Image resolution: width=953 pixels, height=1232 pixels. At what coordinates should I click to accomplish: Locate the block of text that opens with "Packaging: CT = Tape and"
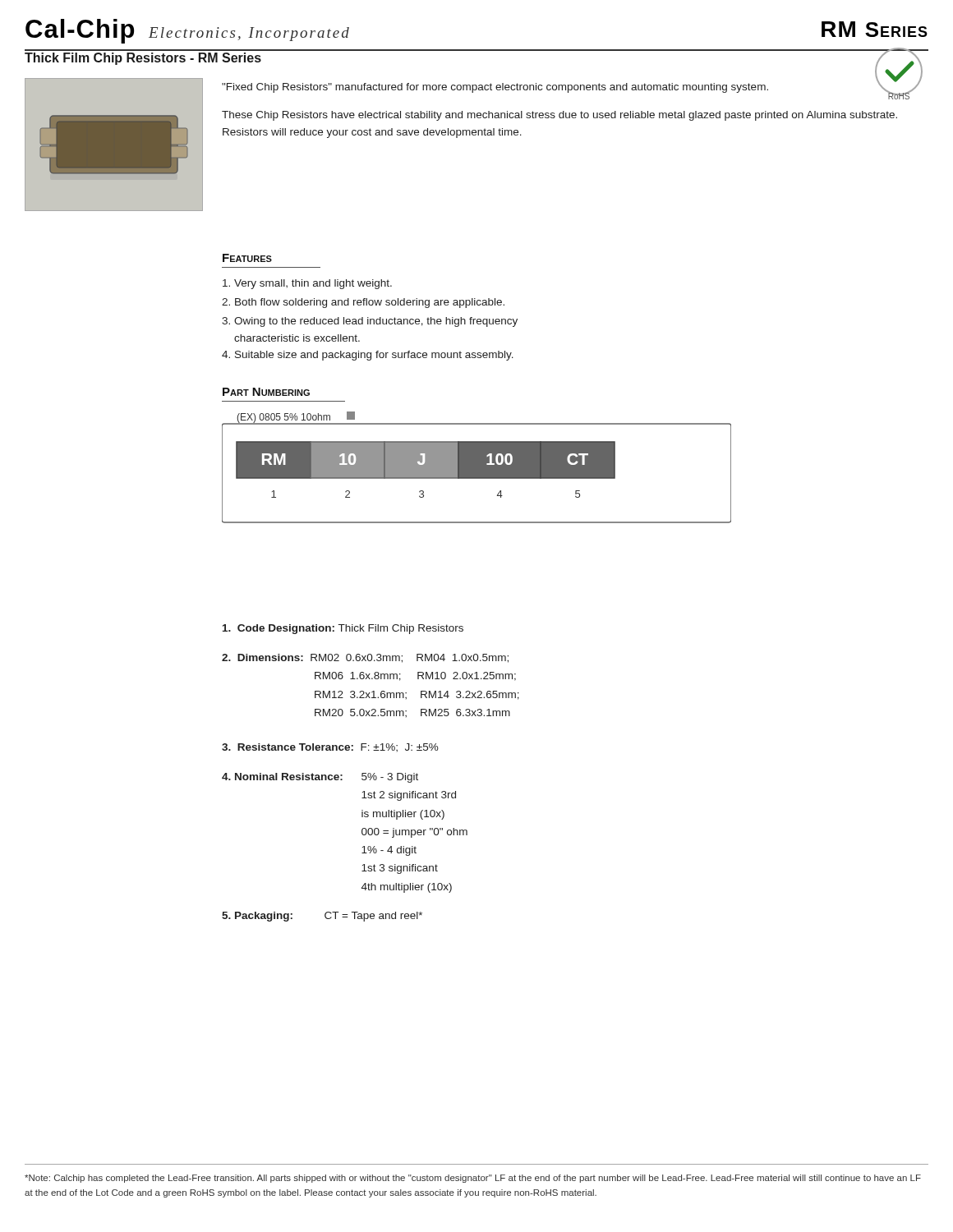point(322,915)
